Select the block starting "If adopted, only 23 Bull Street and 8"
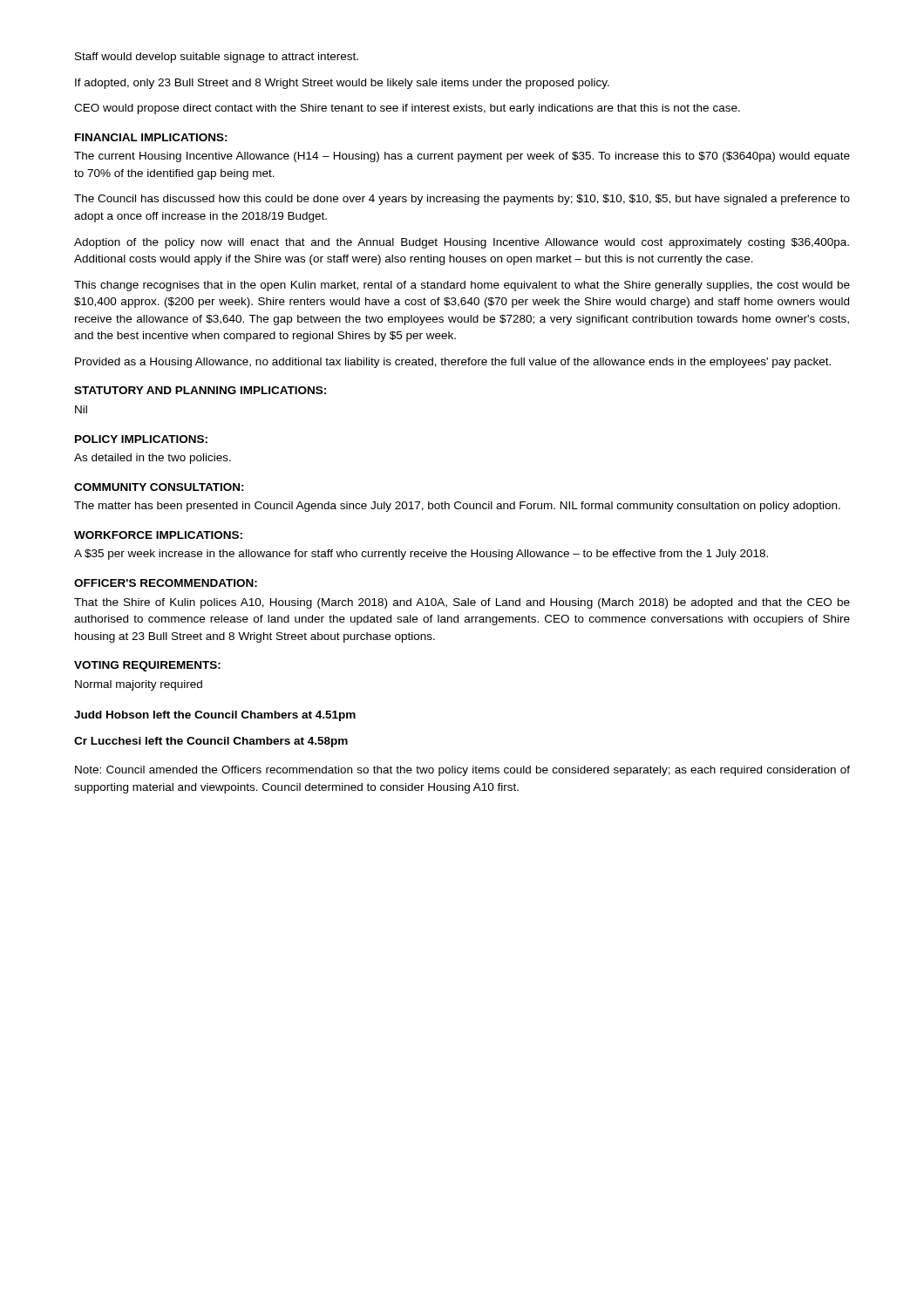Image resolution: width=924 pixels, height=1308 pixels. tap(342, 82)
